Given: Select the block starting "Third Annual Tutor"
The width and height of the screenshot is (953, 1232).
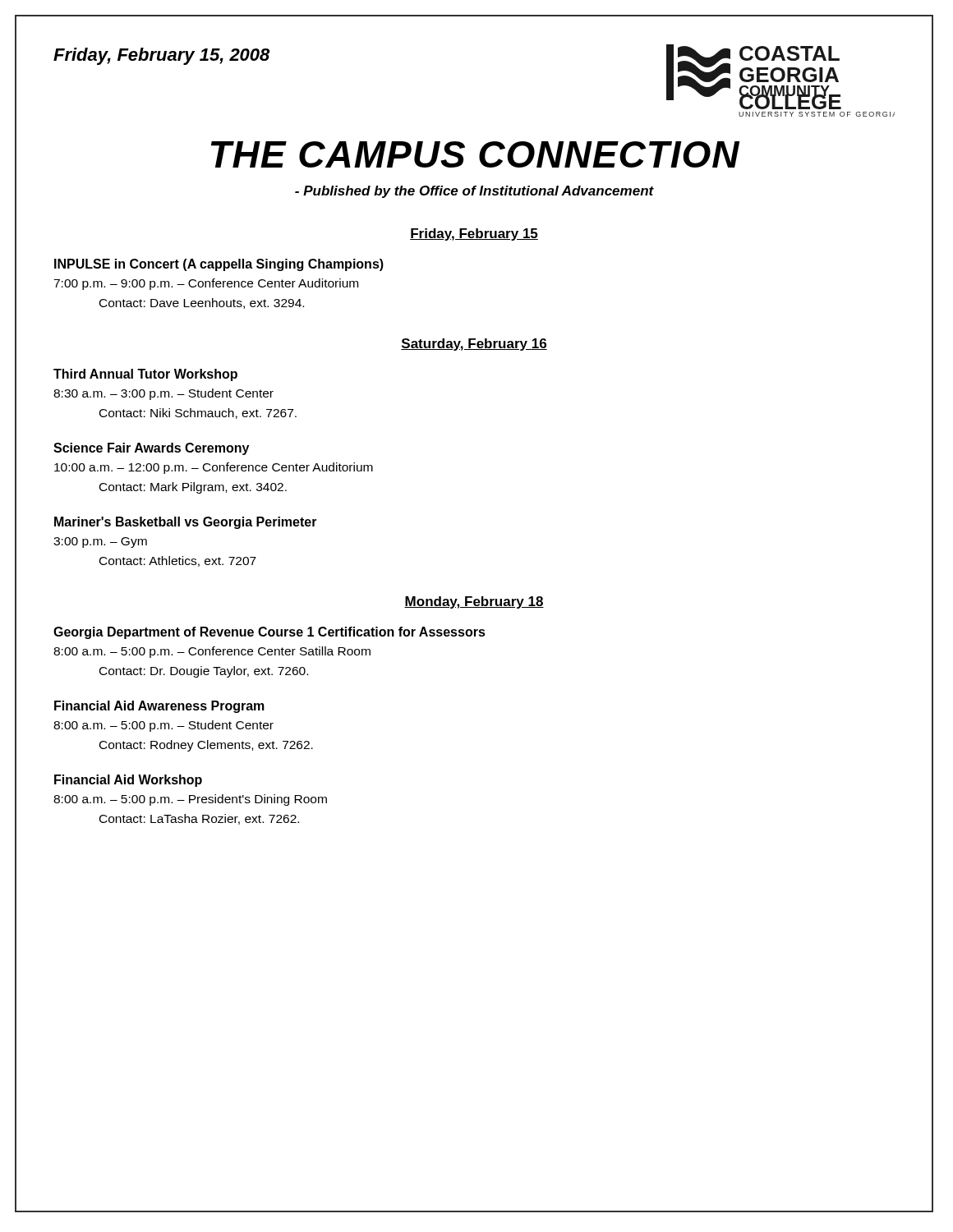Looking at the screenshot, I should point(145,375).
